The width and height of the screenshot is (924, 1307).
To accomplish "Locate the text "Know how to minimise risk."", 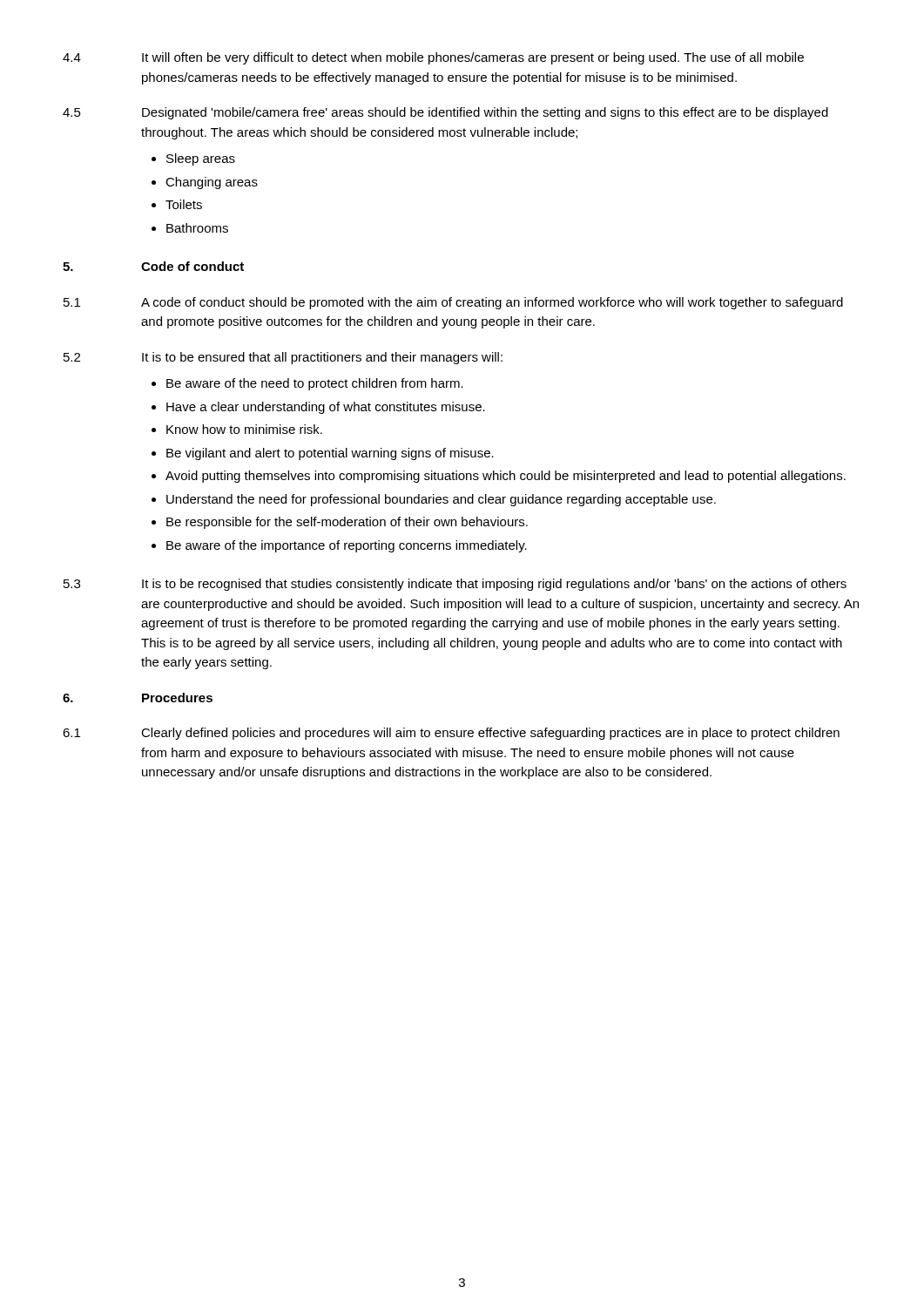I will [244, 429].
